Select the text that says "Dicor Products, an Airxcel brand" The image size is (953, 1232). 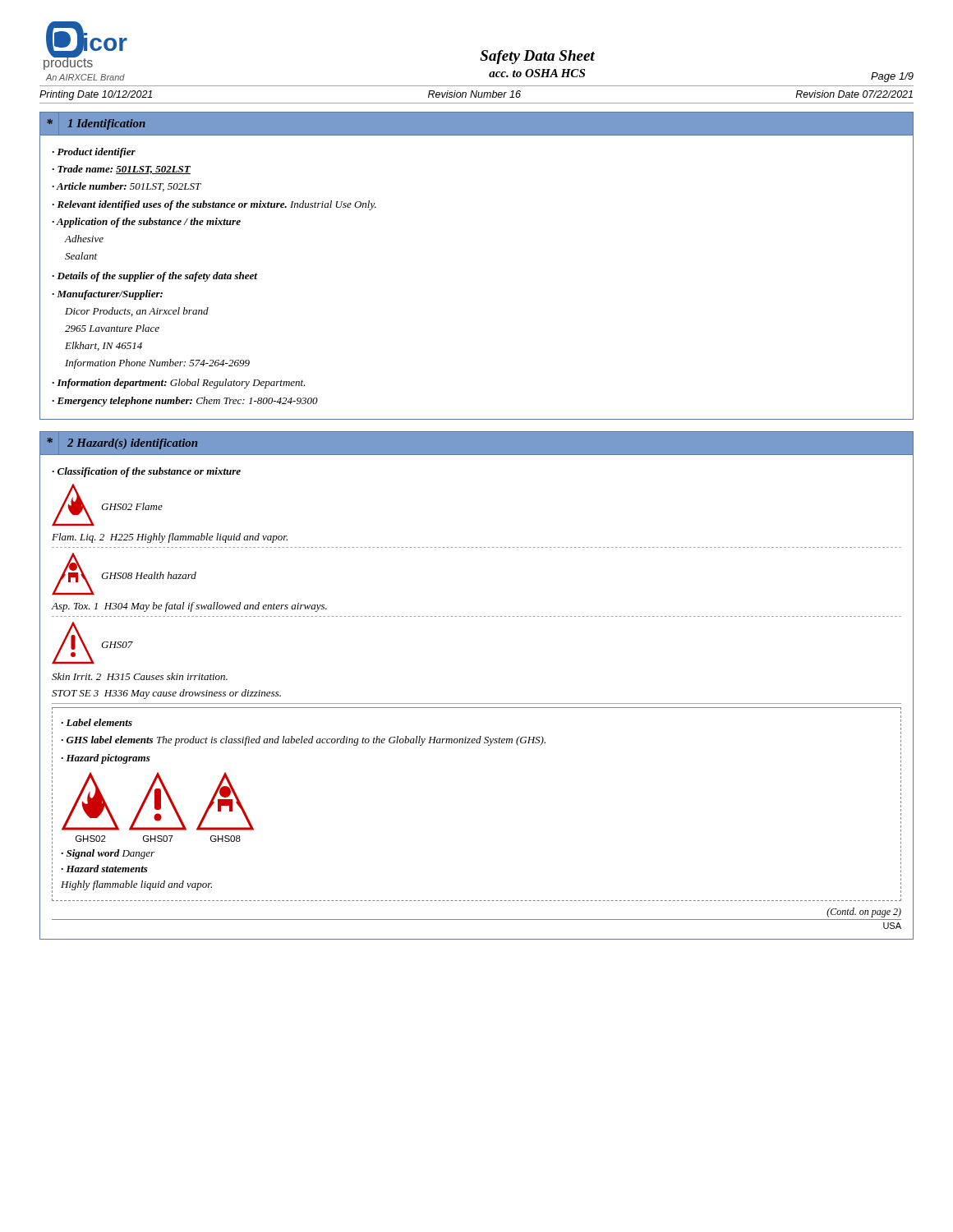(137, 311)
